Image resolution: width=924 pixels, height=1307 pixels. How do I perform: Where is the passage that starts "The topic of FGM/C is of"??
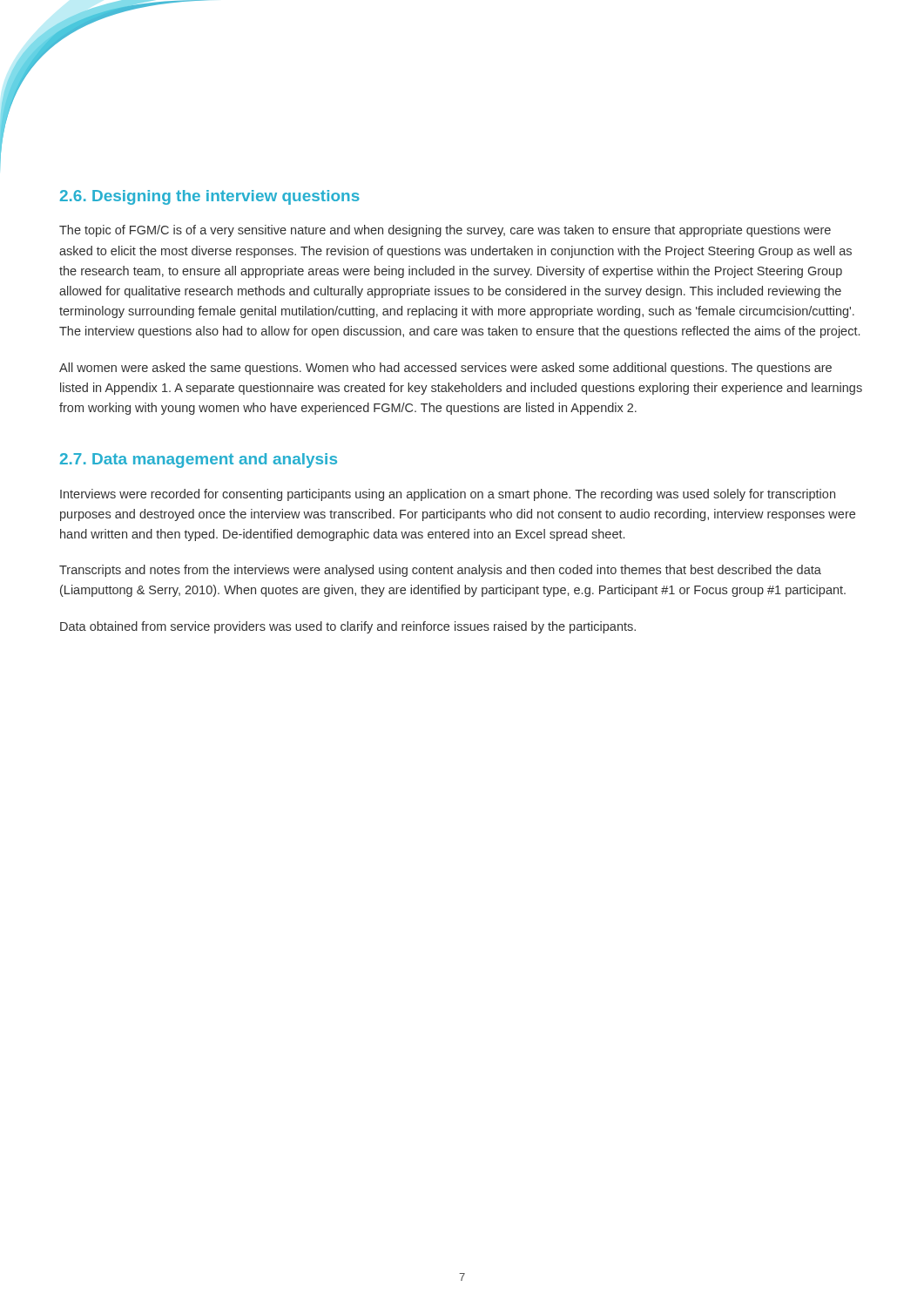[x=460, y=281]
